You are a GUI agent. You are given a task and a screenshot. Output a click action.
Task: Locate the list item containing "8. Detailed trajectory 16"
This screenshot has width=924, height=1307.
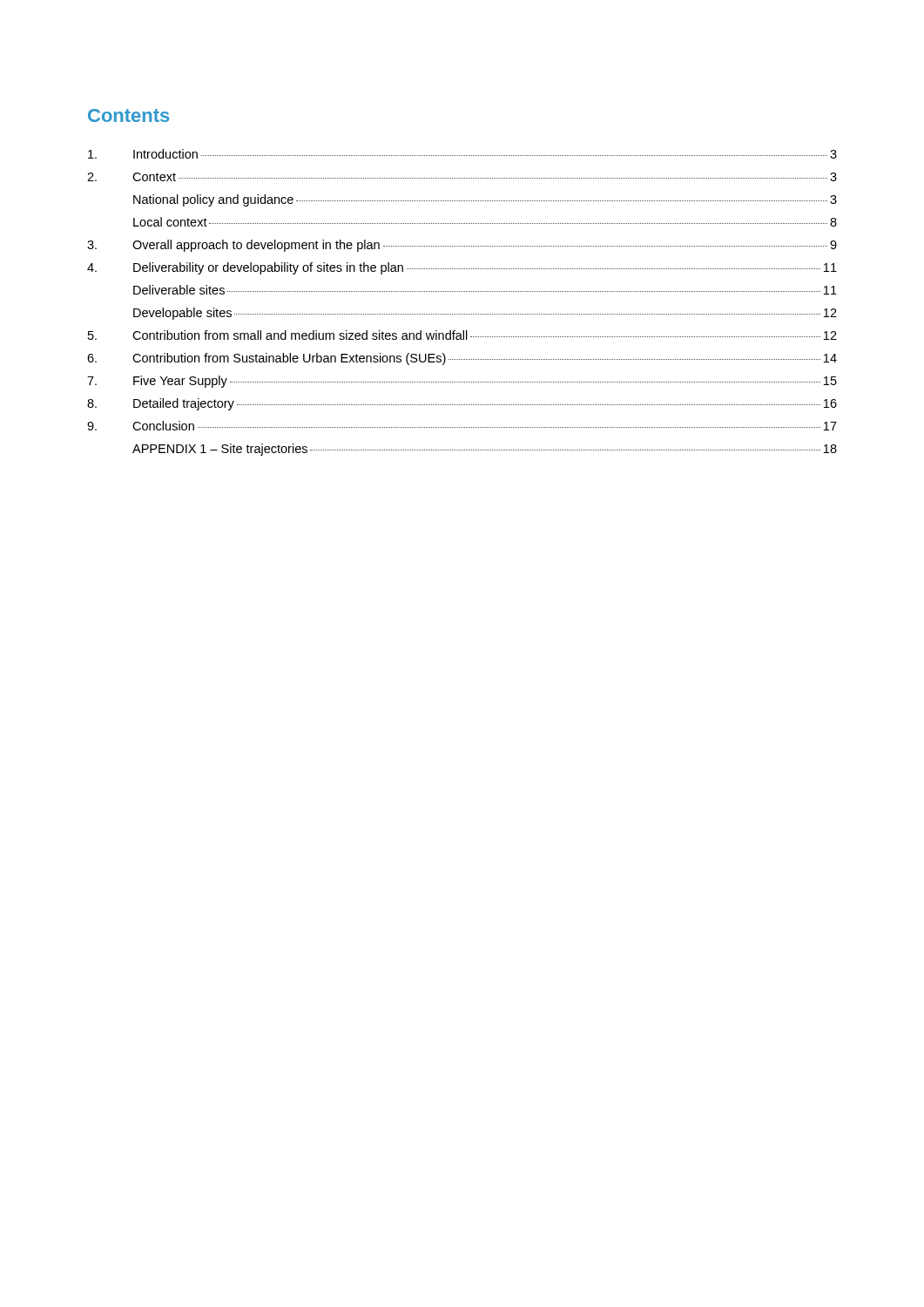[462, 403]
